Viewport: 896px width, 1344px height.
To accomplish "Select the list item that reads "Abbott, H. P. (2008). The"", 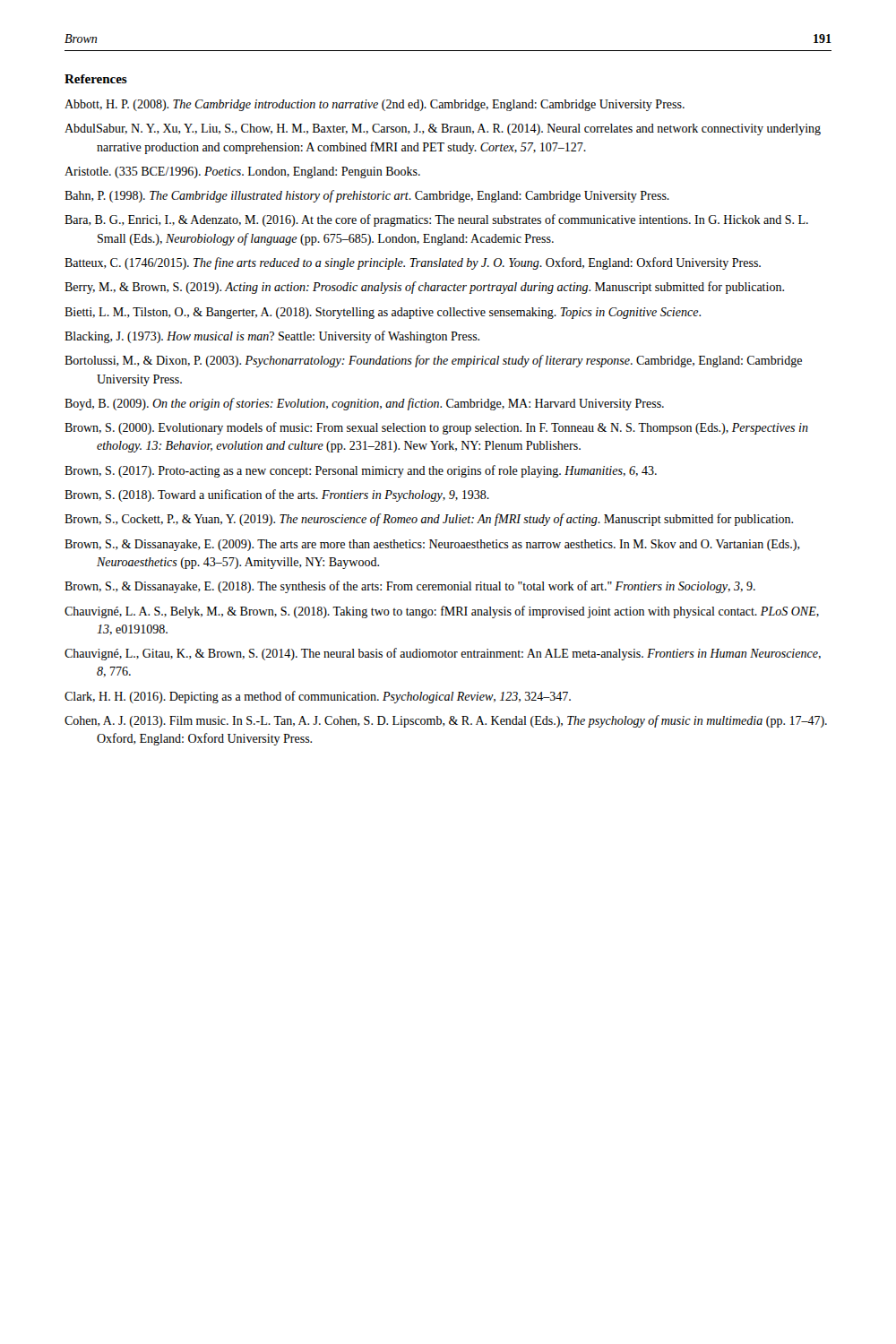I will pos(375,104).
